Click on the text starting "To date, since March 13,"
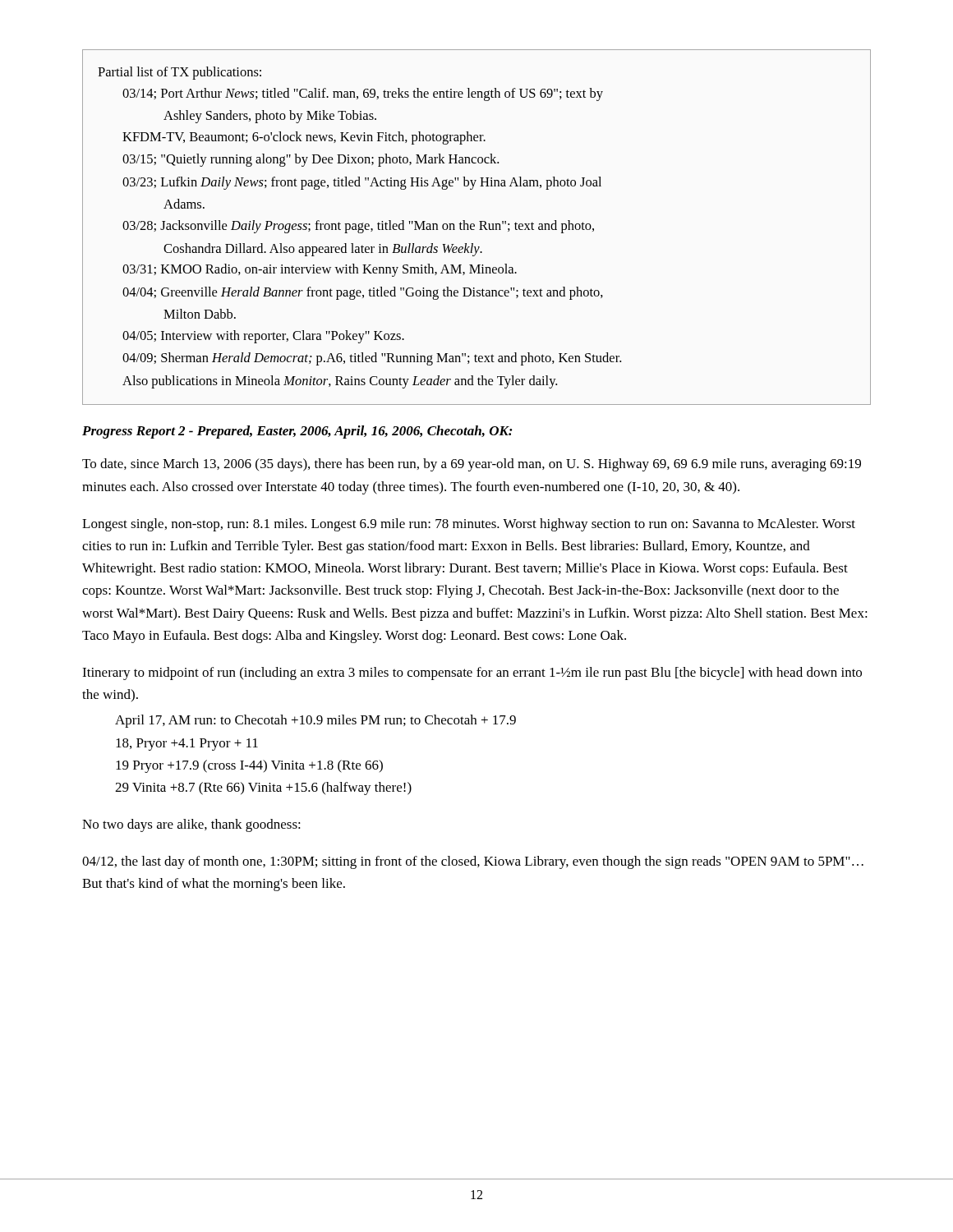The image size is (953, 1232). (472, 475)
